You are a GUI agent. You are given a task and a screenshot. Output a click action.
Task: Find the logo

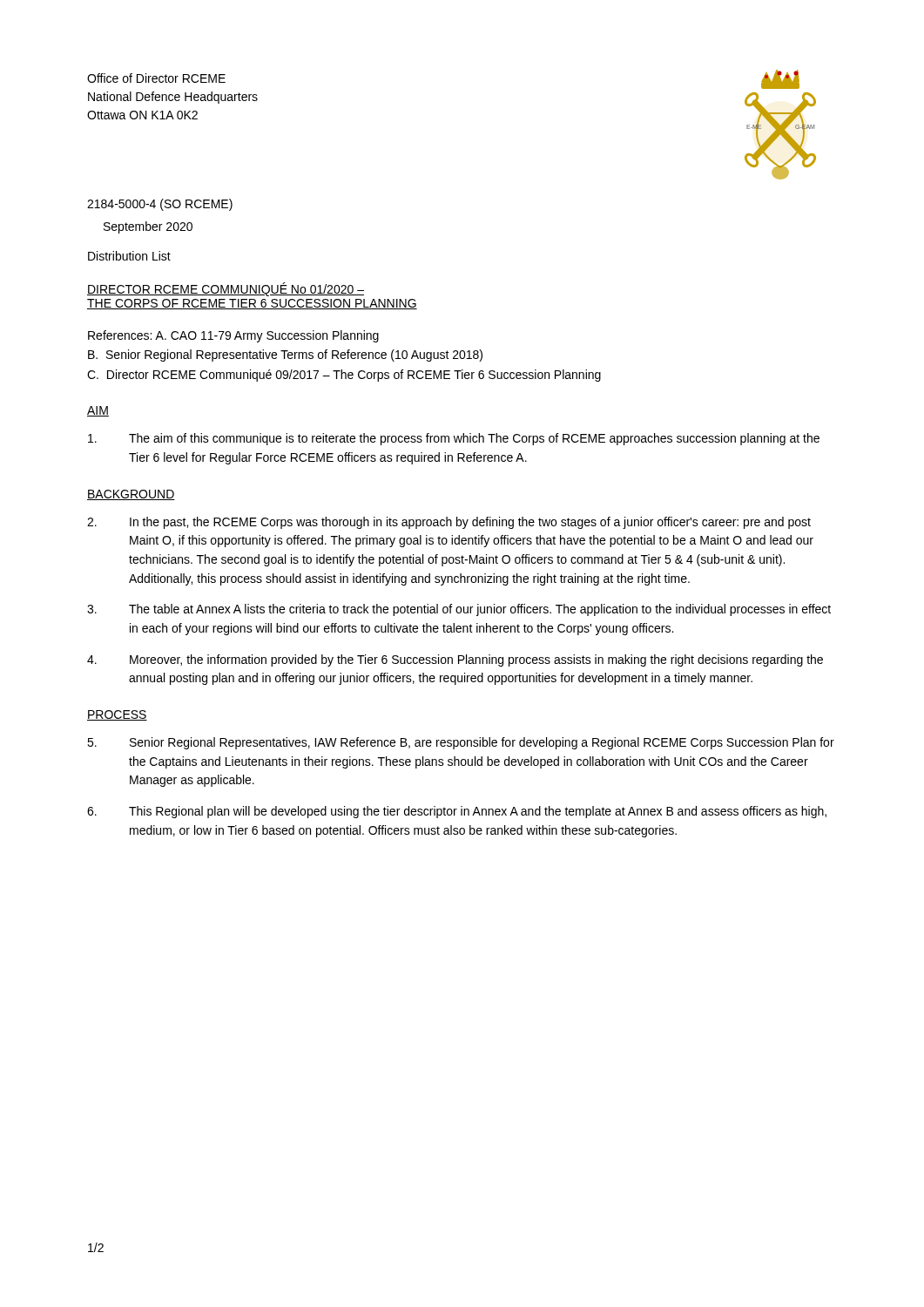click(780, 126)
